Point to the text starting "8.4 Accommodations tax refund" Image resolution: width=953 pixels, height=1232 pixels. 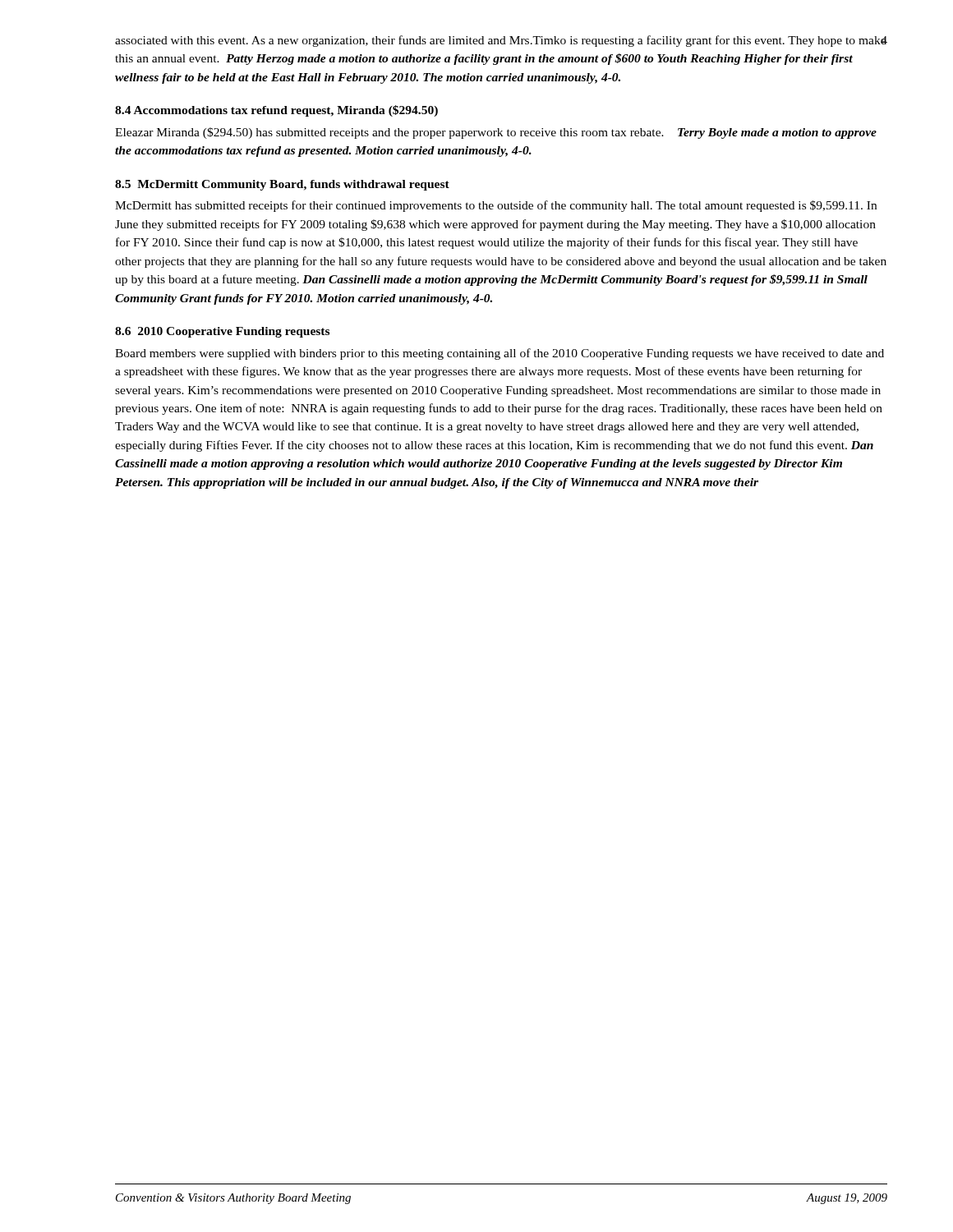(x=277, y=110)
